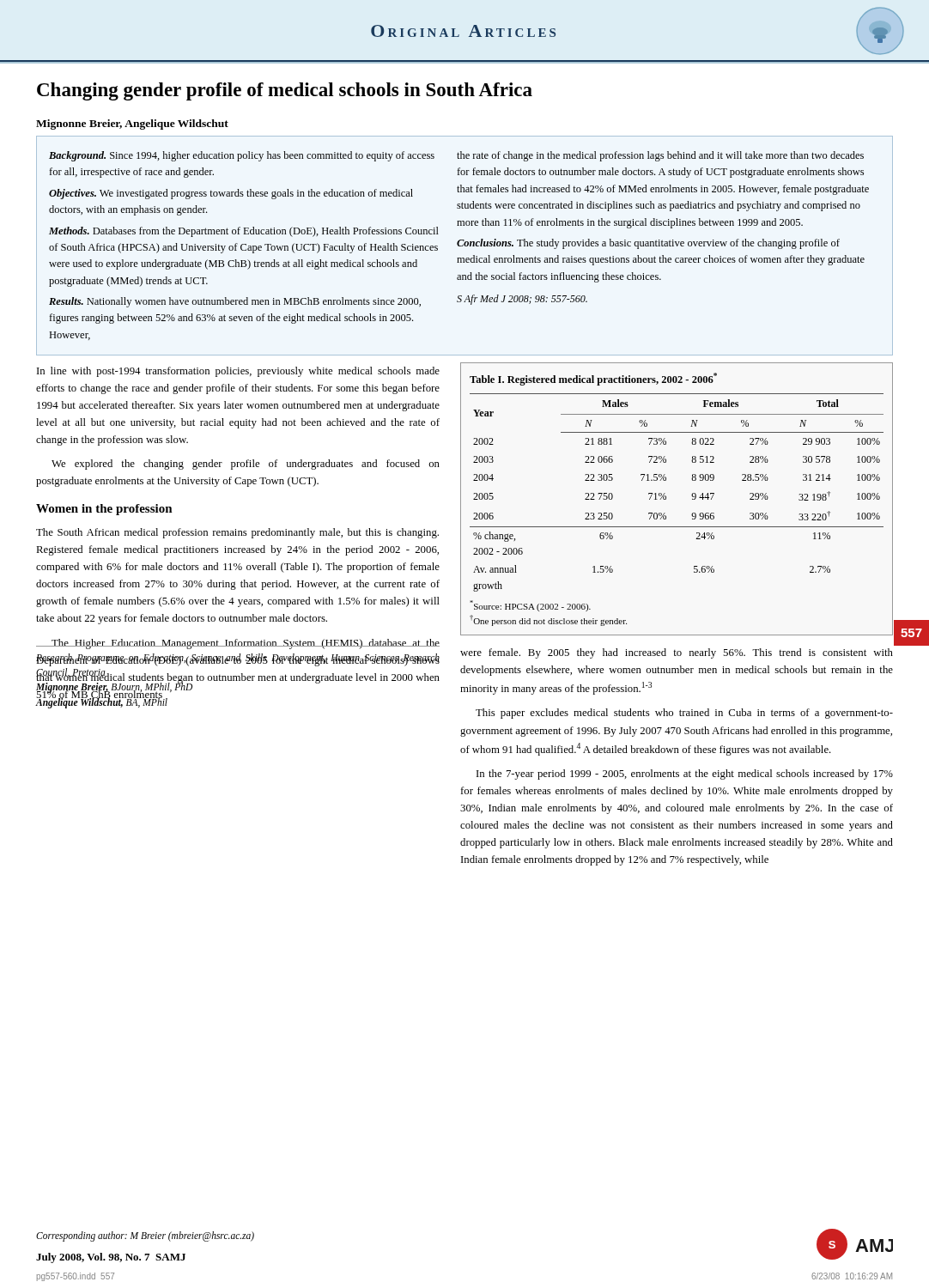The height and width of the screenshot is (1288, 929).
Task: Navigate to the passage starting "Women in the"
Action: 104,508
